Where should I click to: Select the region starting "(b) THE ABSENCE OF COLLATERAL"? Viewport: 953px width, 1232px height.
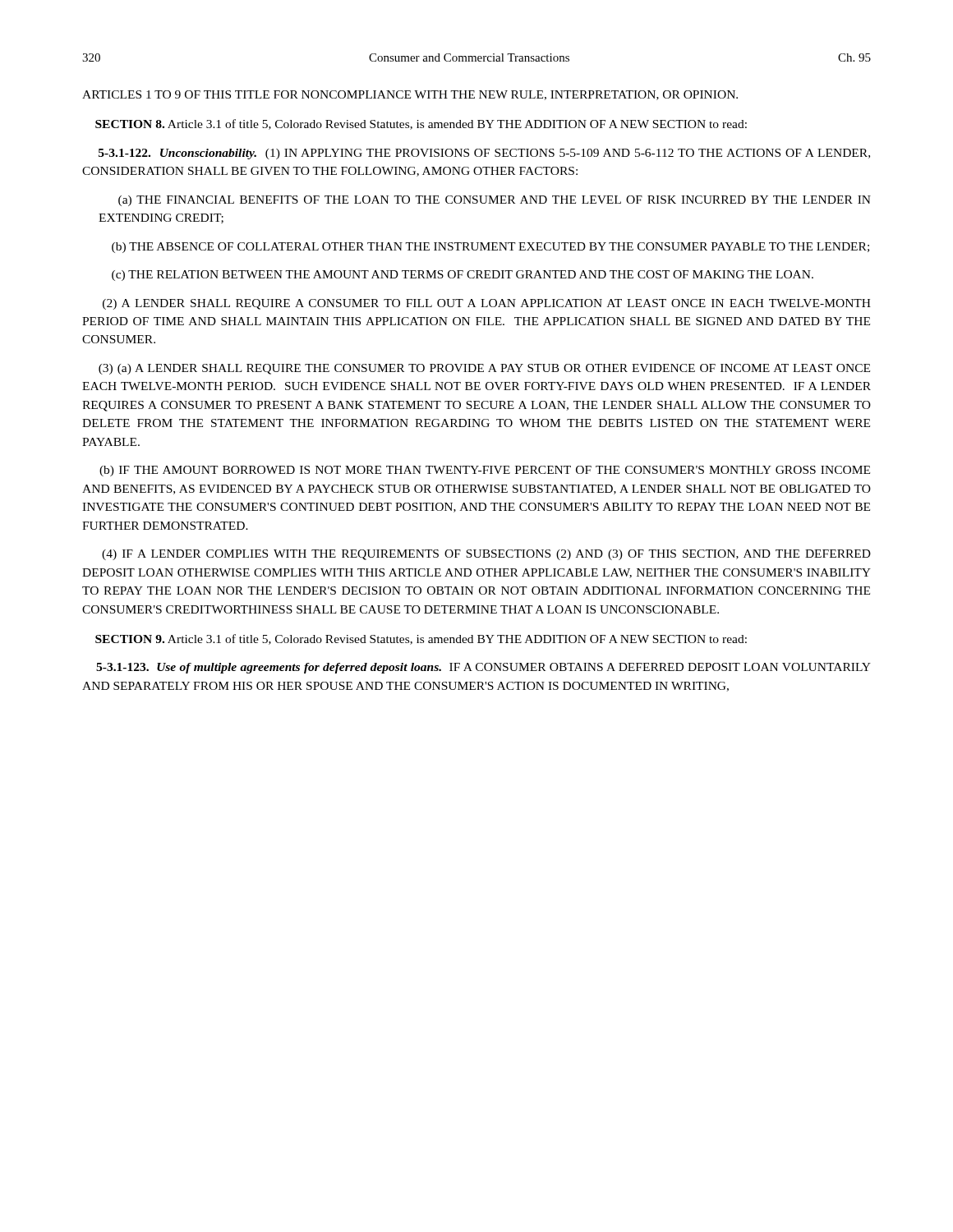pos(484,246)
